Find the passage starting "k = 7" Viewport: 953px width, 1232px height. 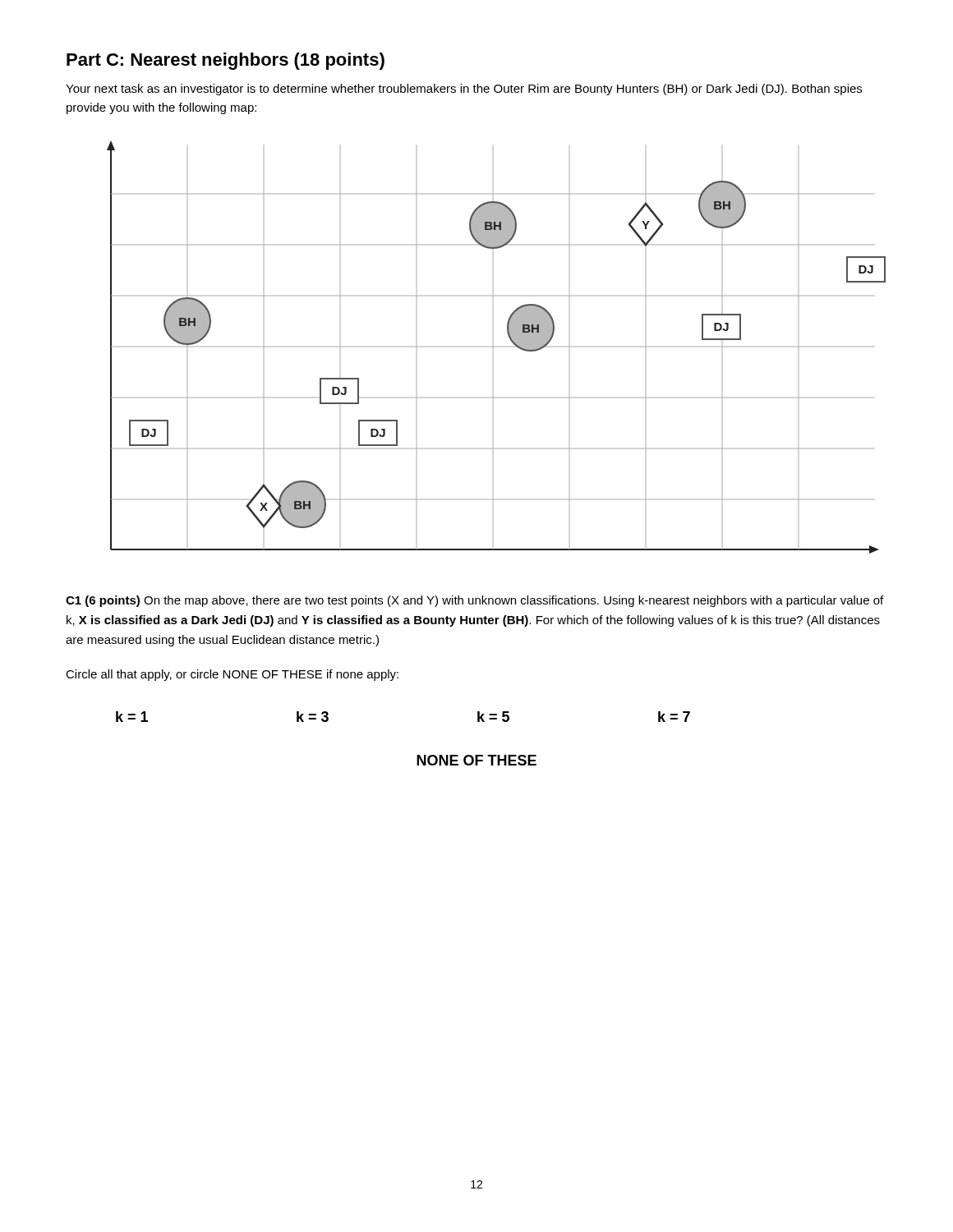(674, 717)
